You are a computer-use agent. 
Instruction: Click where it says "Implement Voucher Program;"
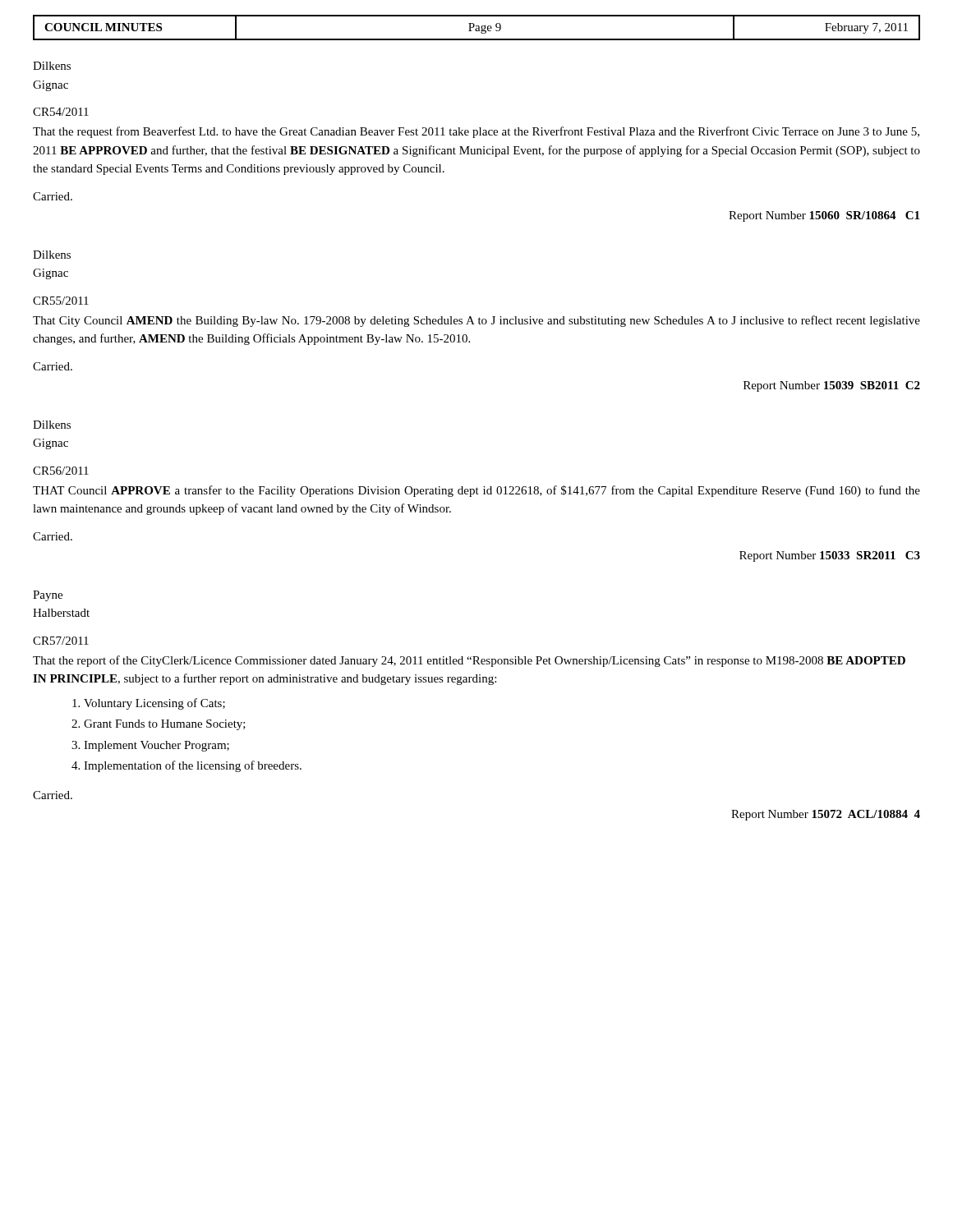tap(150, 746)
